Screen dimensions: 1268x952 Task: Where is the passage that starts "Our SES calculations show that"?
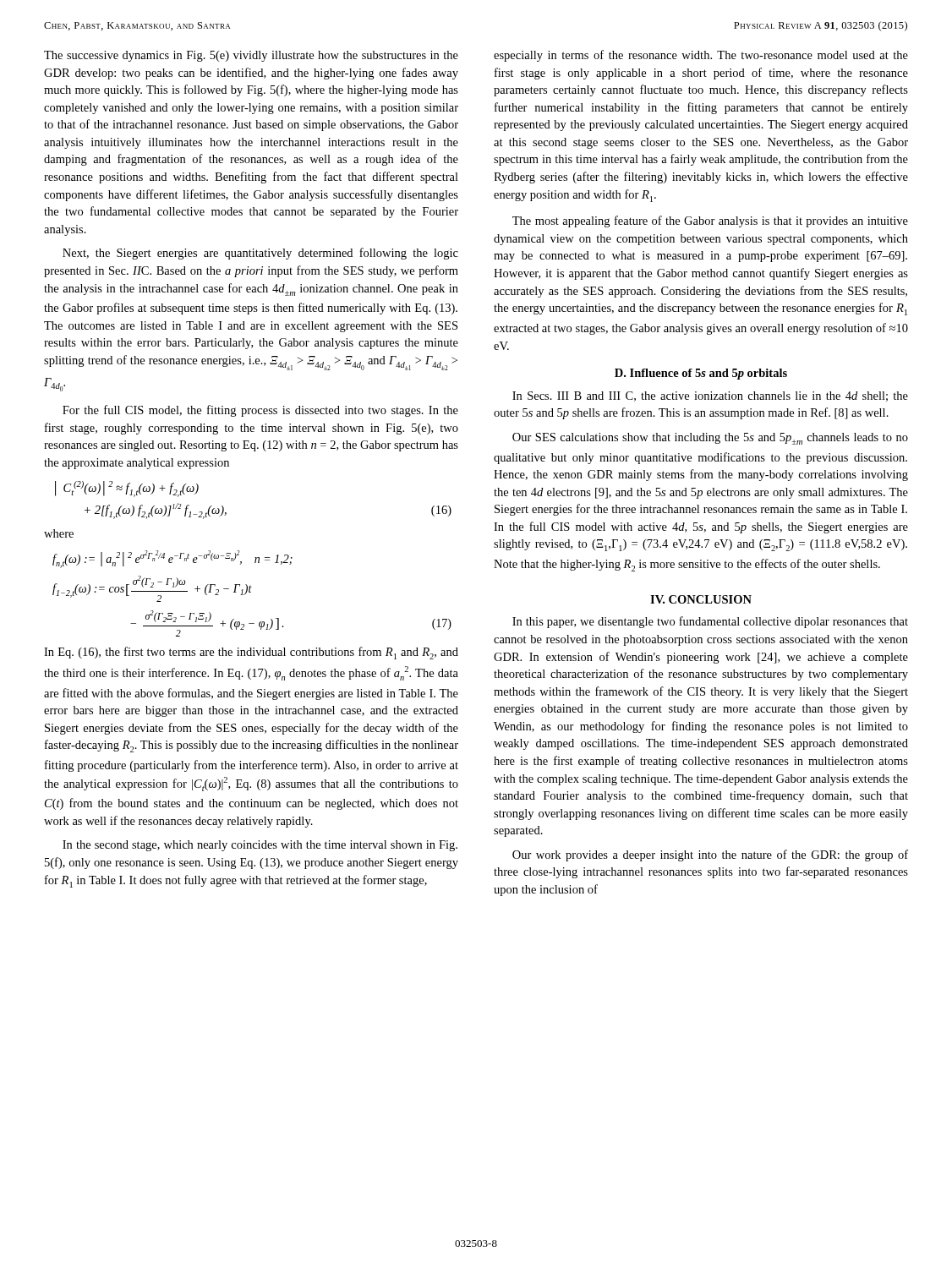click(701, 502)
